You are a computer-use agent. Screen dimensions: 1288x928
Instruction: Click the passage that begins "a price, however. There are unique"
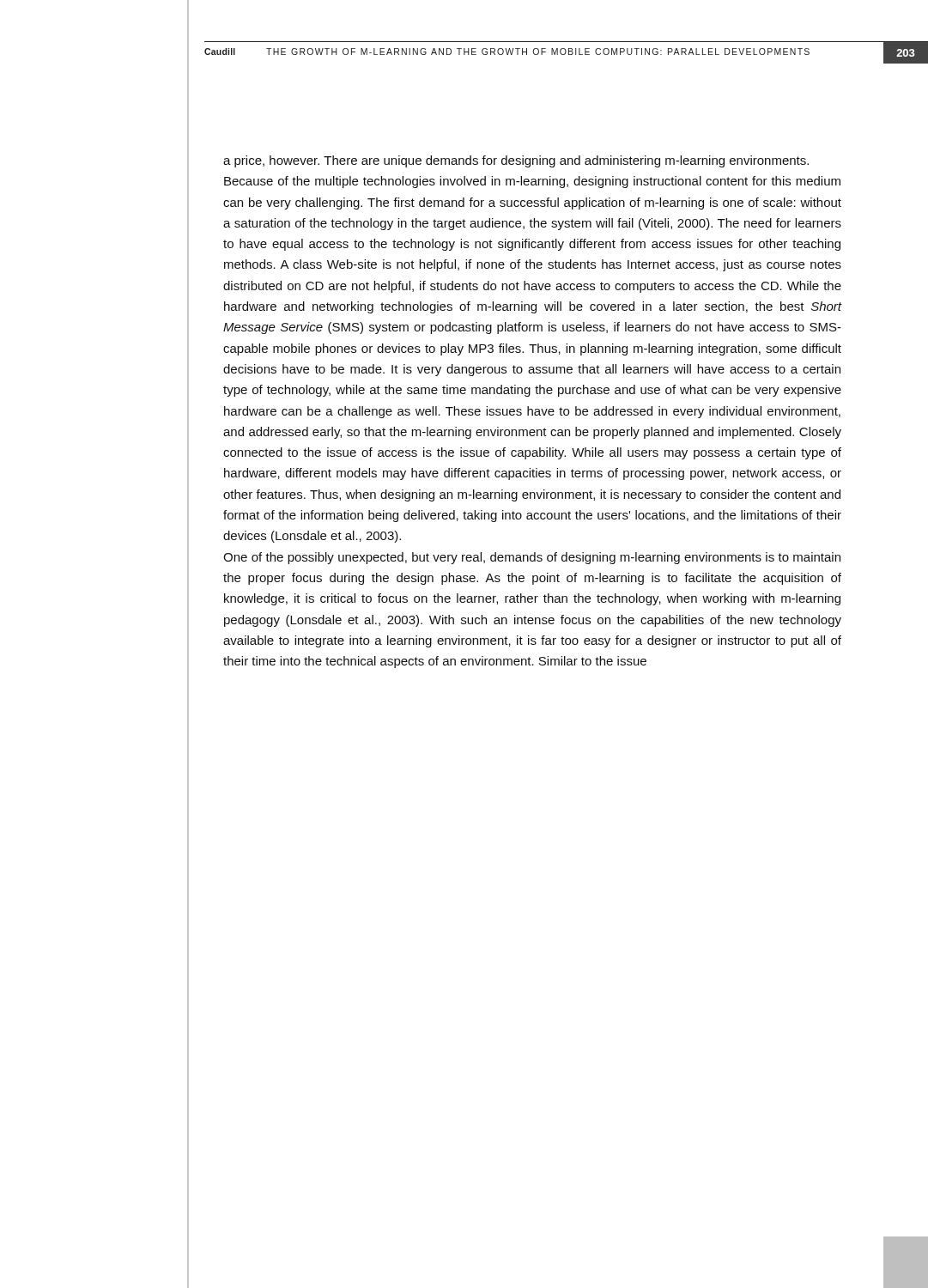click(532, 411)
